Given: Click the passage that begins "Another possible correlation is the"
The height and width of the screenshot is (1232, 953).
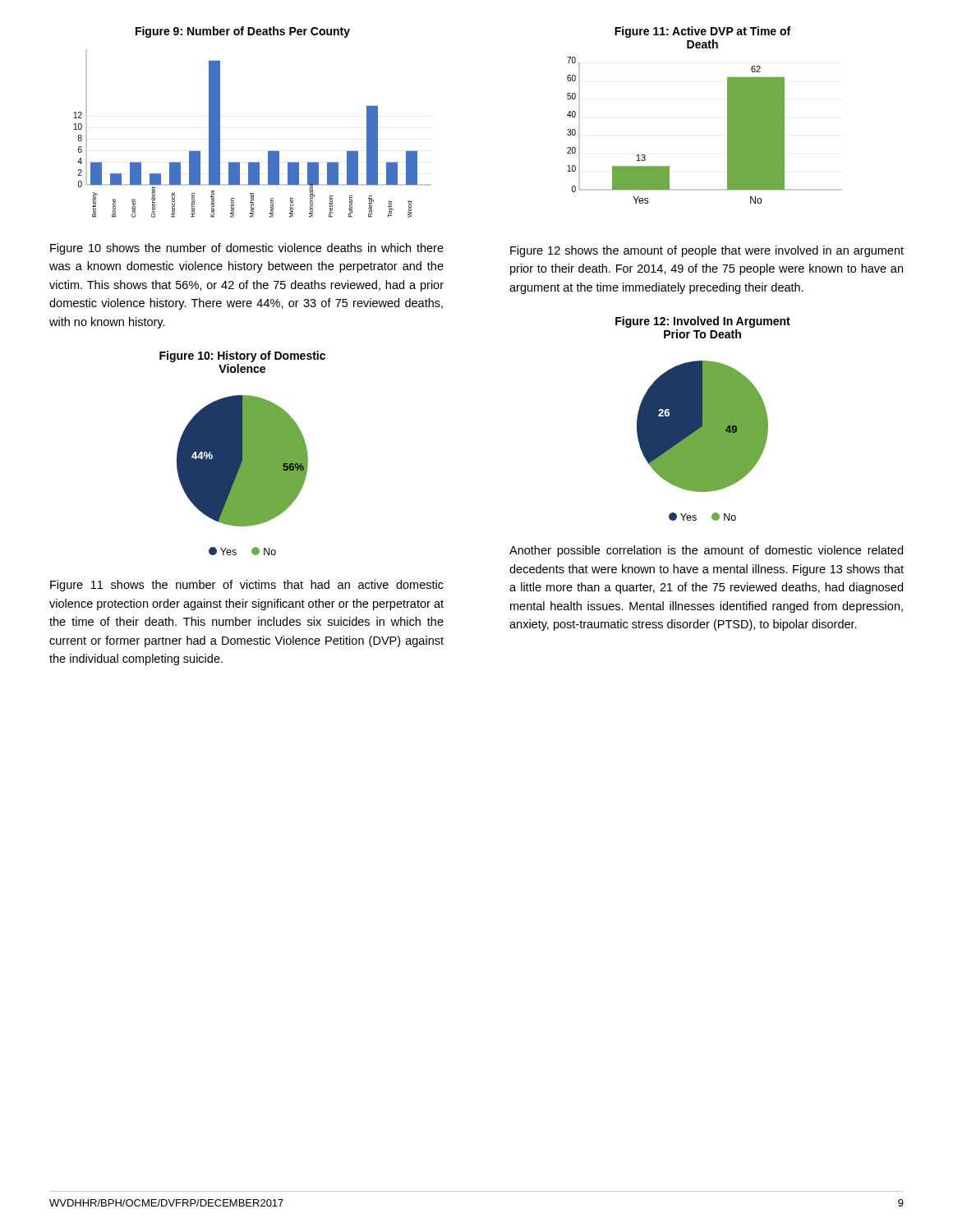Looking at the screenshot, I should click(x=707, y=588).
